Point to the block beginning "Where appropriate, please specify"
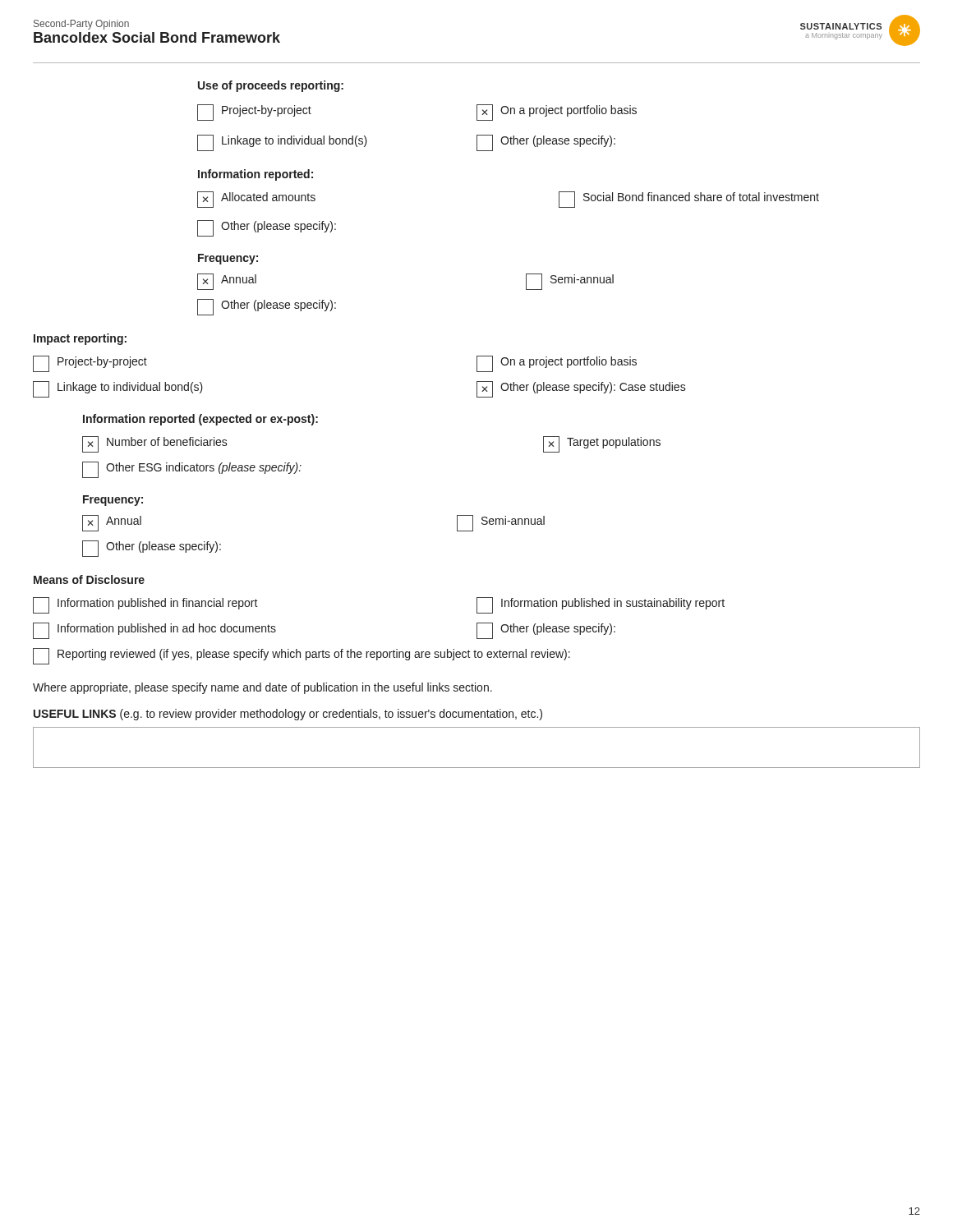 tap(263, 687)
